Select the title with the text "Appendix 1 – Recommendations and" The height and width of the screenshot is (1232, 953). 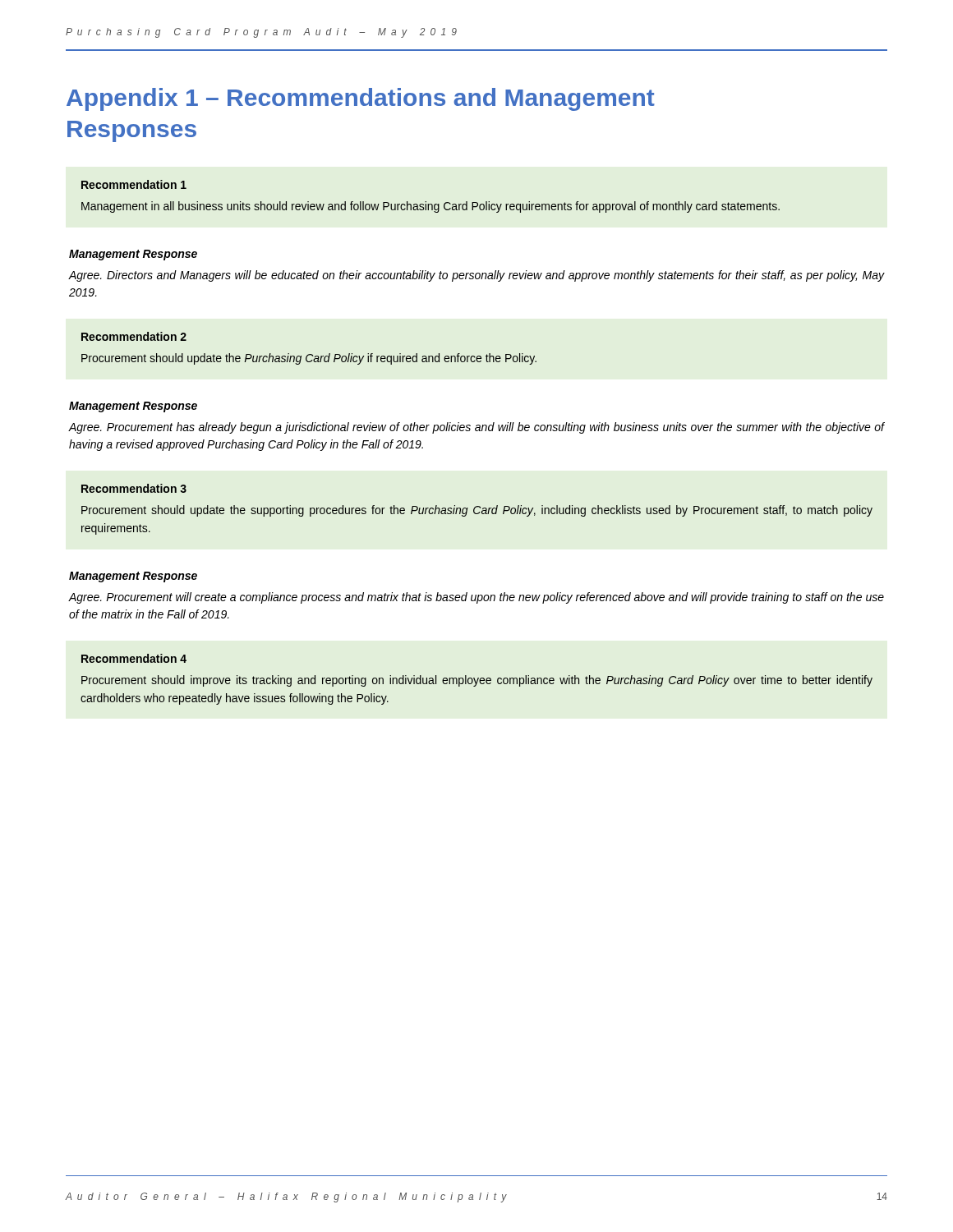pyautogui.click(x=476, y=113)
